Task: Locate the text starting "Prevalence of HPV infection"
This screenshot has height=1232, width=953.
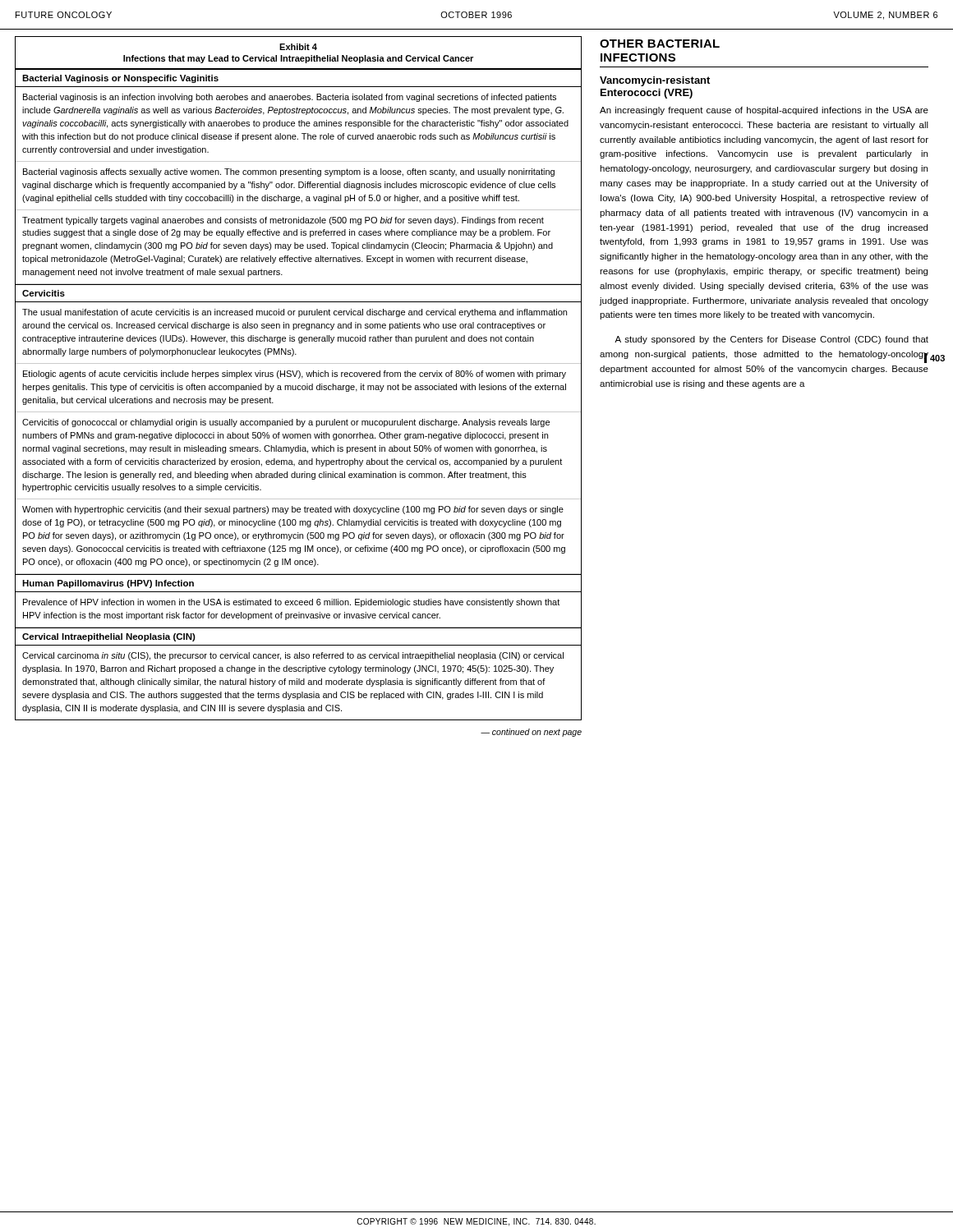Action: 291,609
